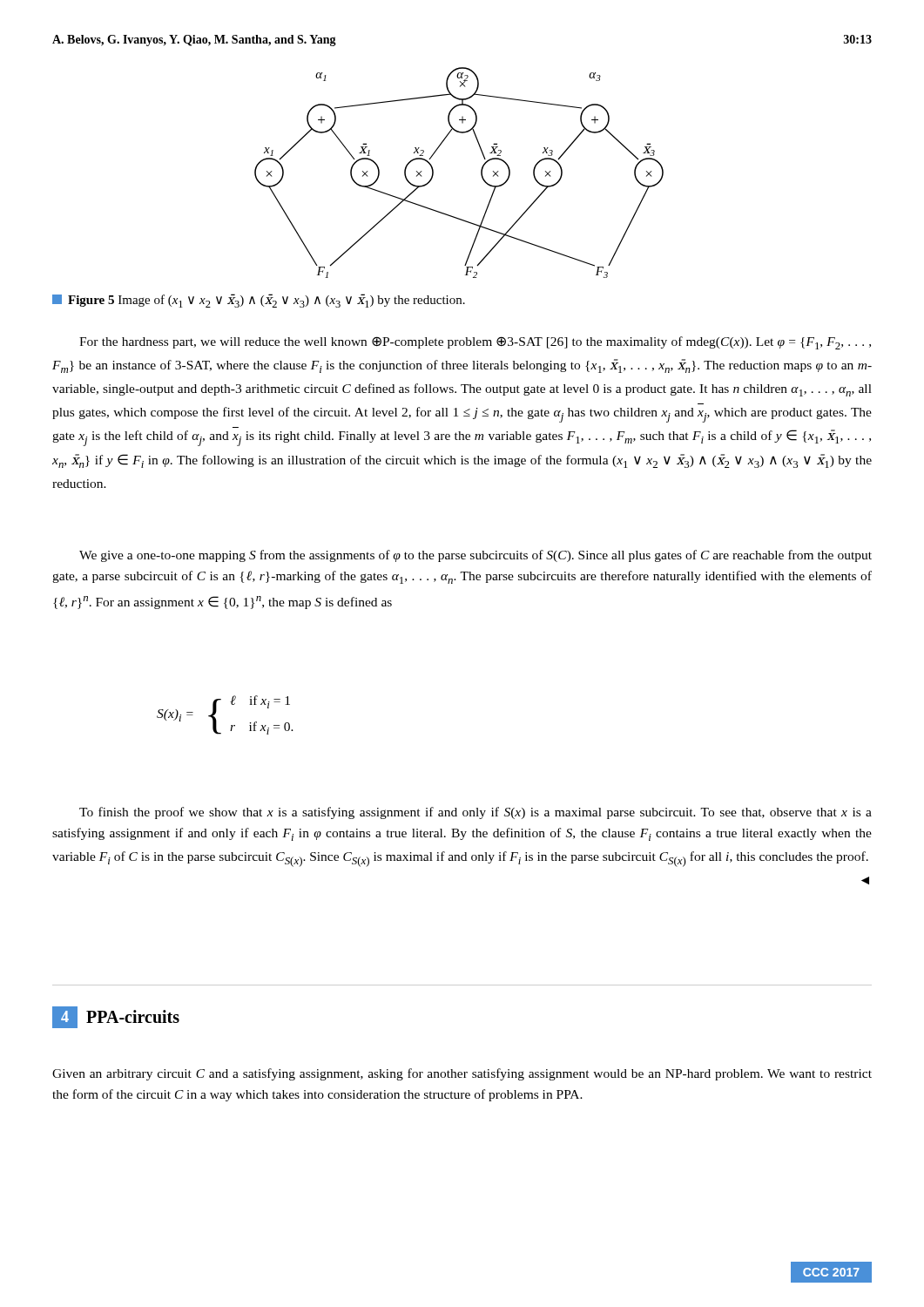Navigate to the block starting "To finish the proof we show"
This screenshot has height=1307, width=924.
pyautogui.click(x=462, y=844)
